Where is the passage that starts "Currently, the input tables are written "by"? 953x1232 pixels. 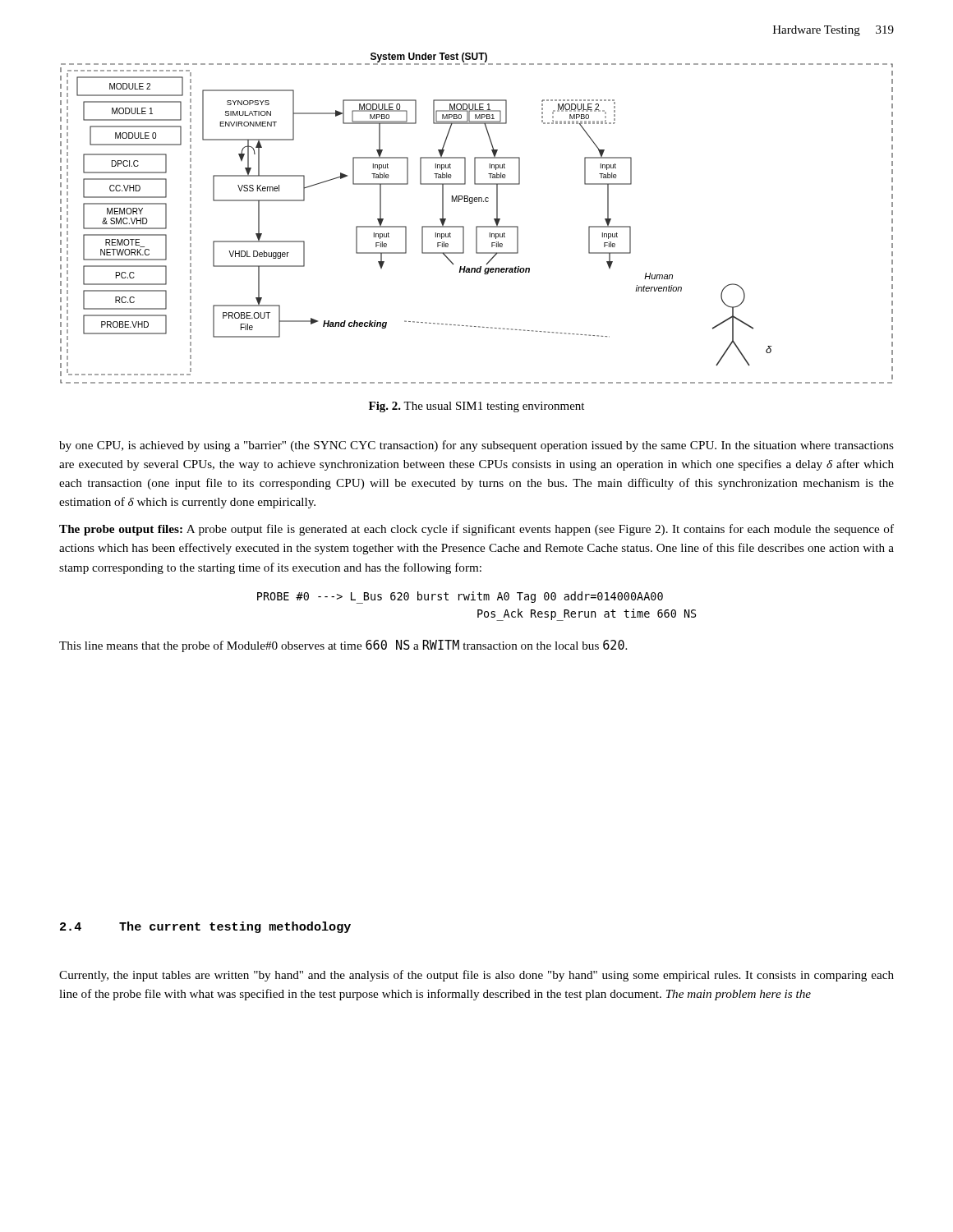point(476,984)
